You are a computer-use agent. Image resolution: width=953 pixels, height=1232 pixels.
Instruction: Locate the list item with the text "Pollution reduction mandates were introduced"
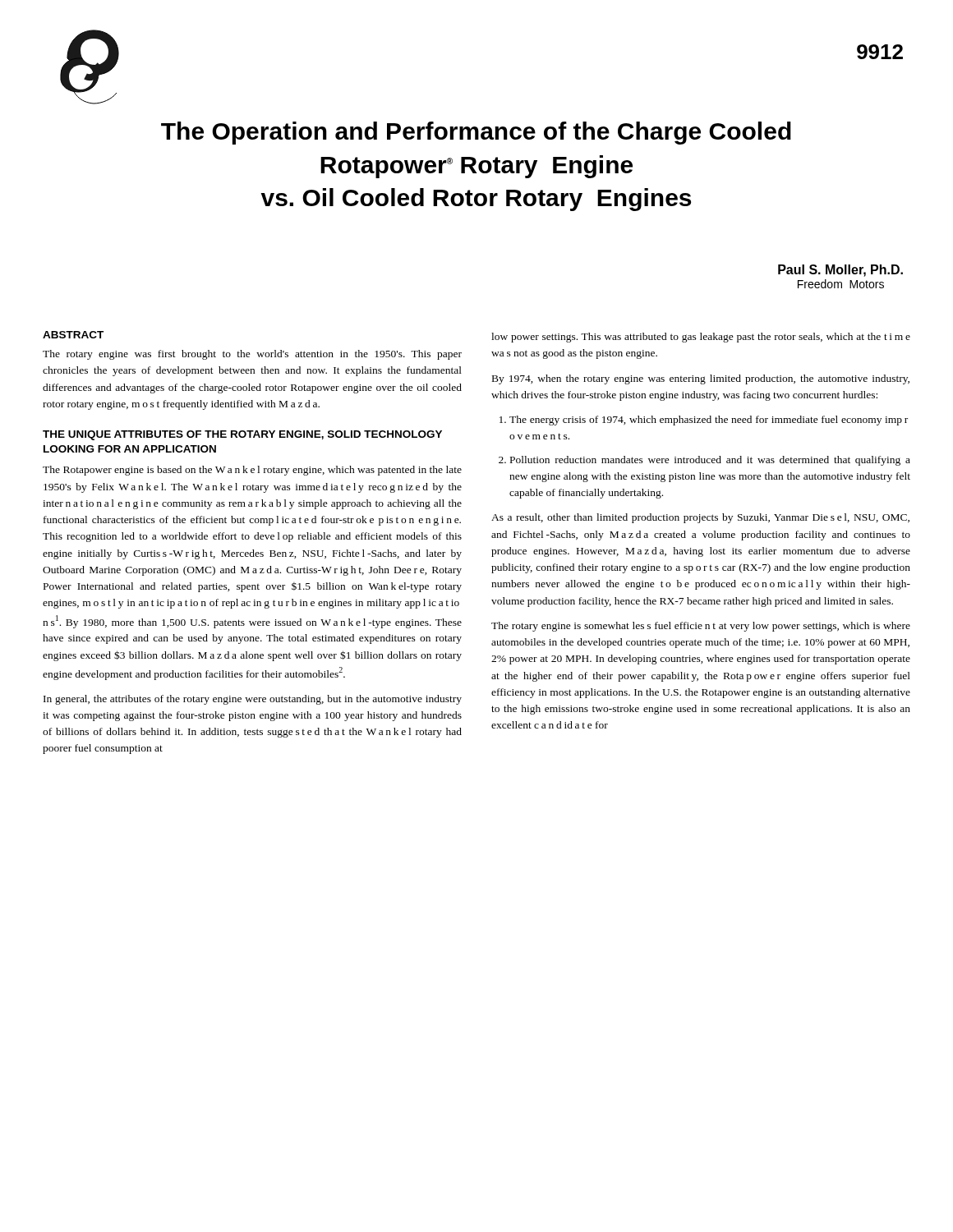coord(710,476)
